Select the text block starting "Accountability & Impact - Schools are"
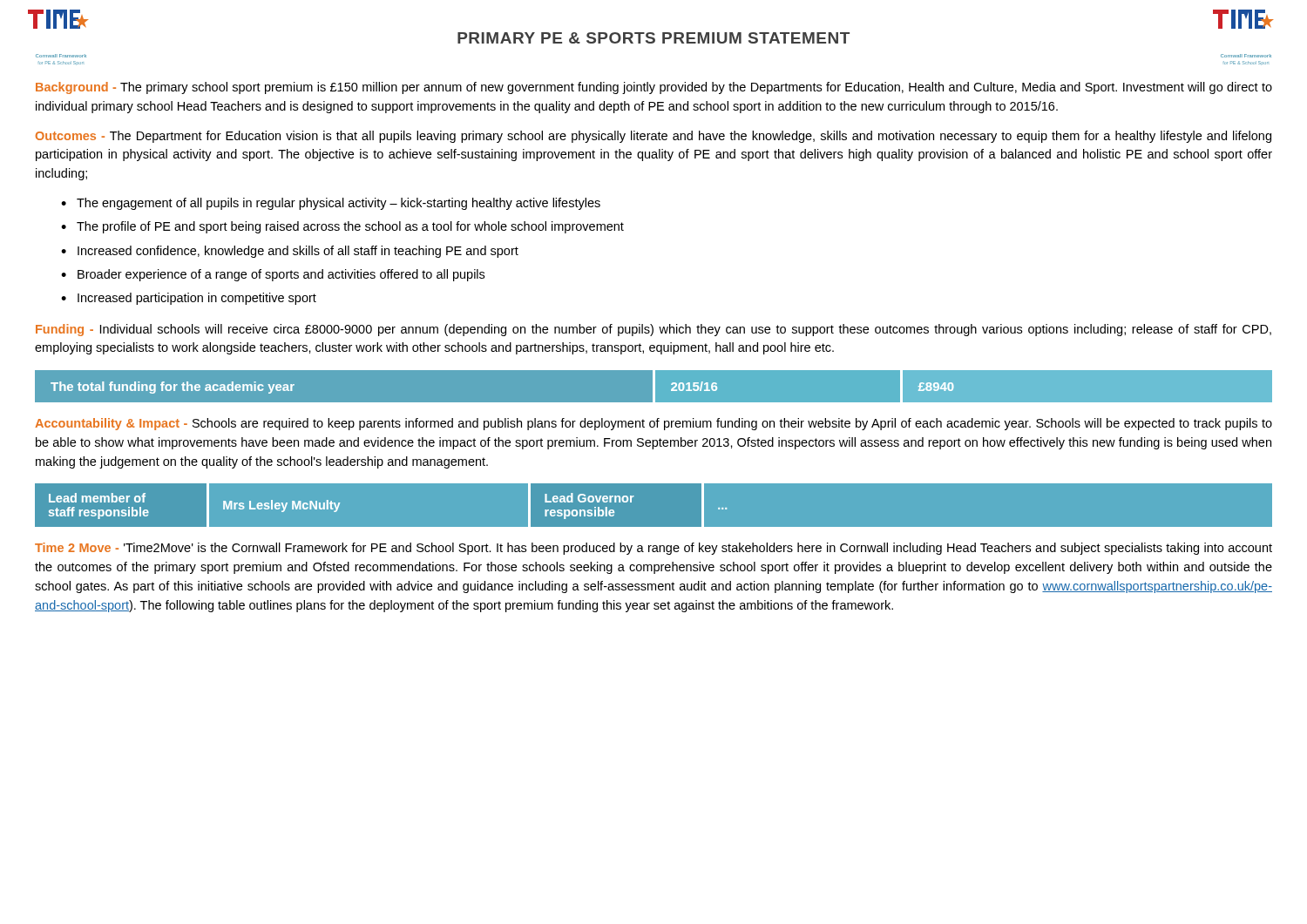Image resolution: width=1307 pixels, height=924 pixels. (x=654, y=442)
